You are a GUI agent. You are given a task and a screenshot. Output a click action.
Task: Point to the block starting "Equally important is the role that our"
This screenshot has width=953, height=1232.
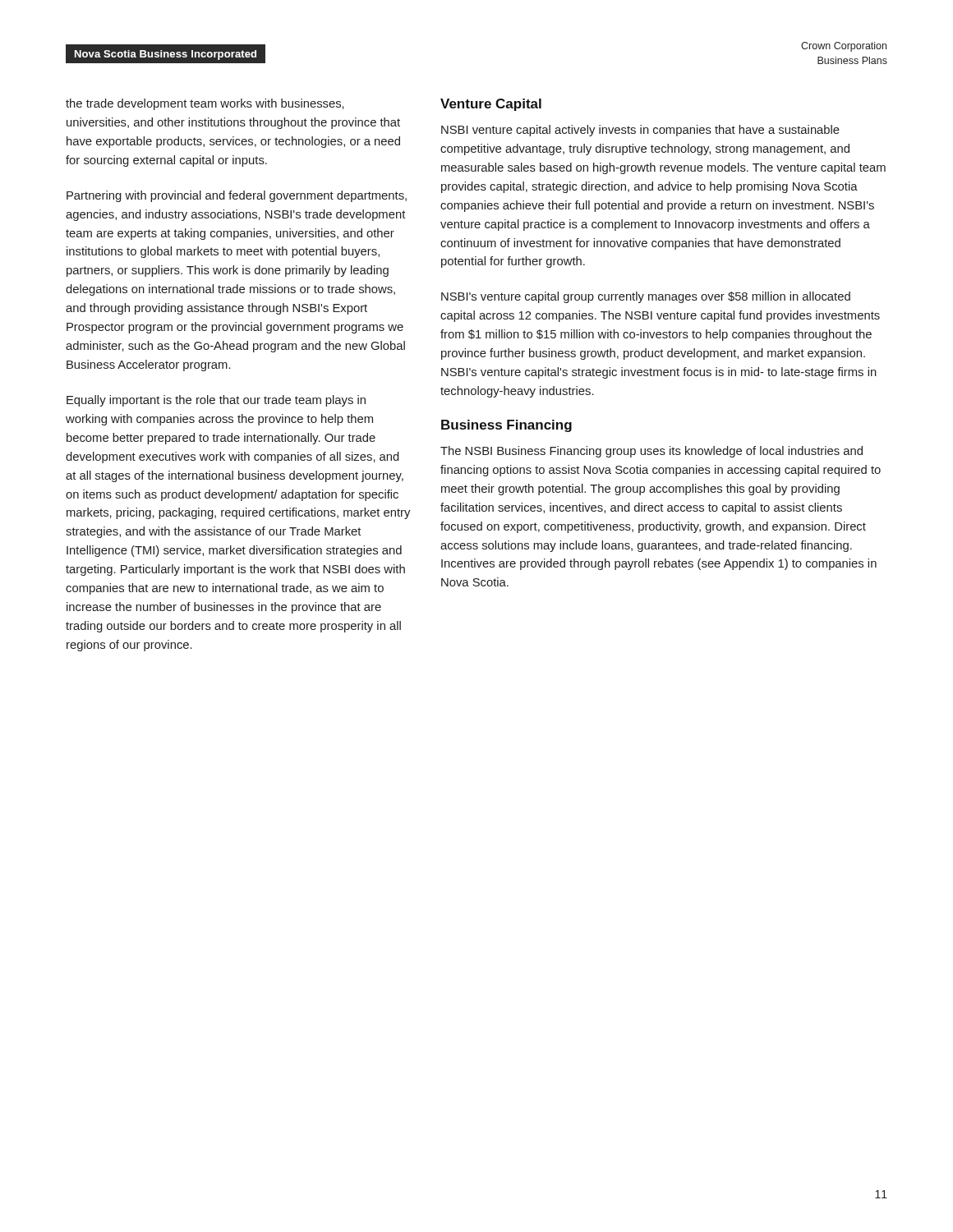point(238,522)
